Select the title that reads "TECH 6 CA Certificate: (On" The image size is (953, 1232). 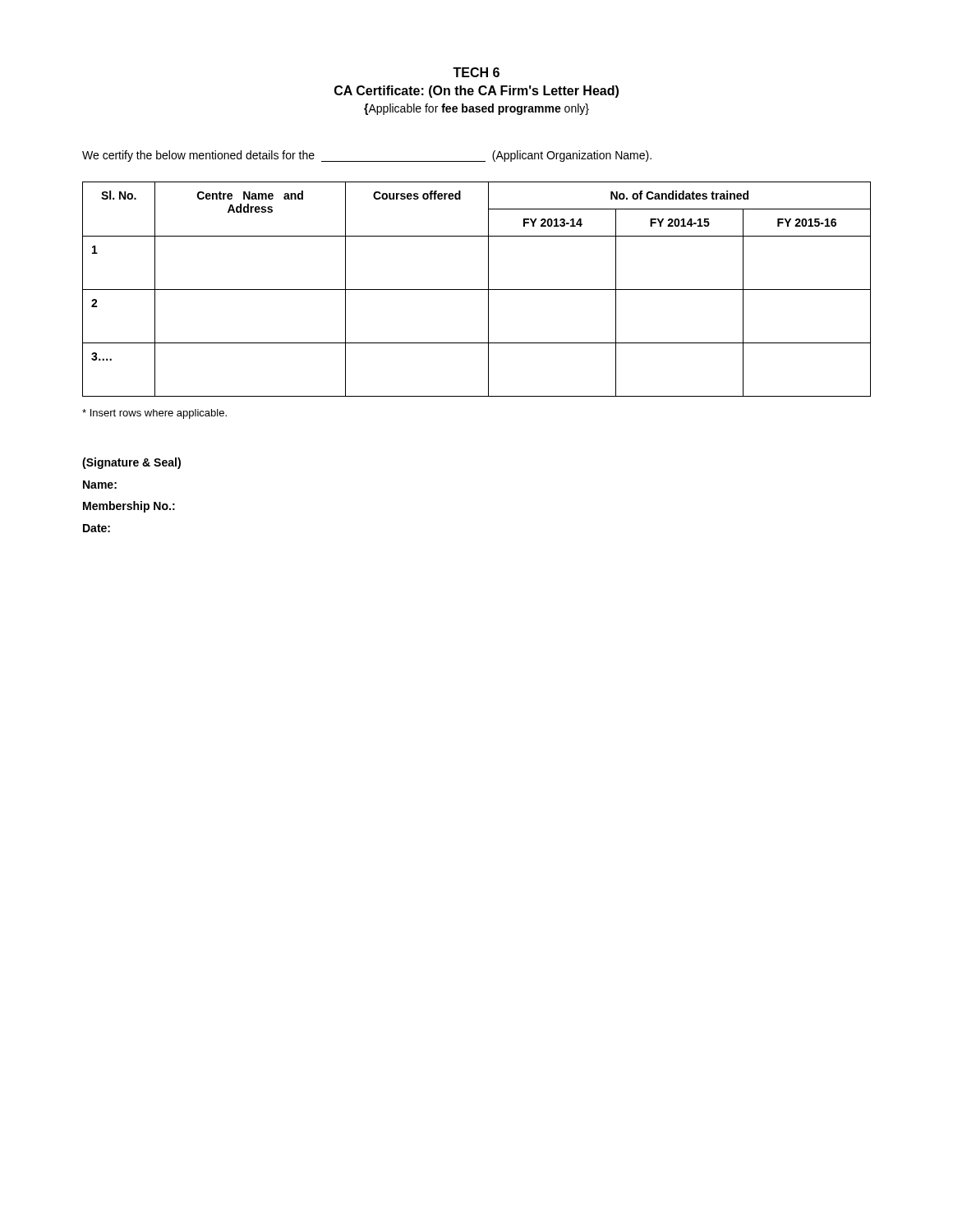(x=476, y=90)
